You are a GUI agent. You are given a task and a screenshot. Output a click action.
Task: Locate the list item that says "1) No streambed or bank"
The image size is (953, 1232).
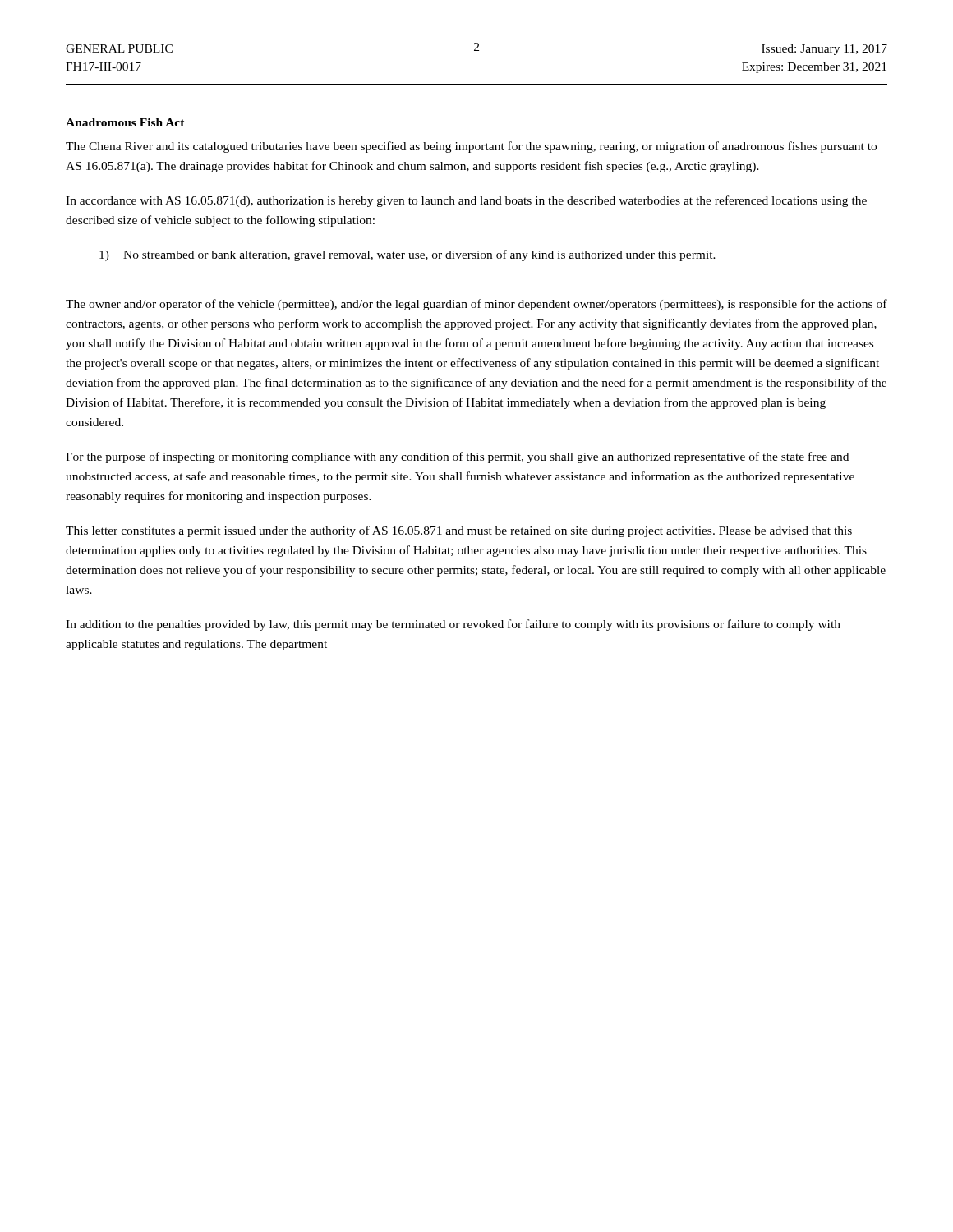[493, 255]
